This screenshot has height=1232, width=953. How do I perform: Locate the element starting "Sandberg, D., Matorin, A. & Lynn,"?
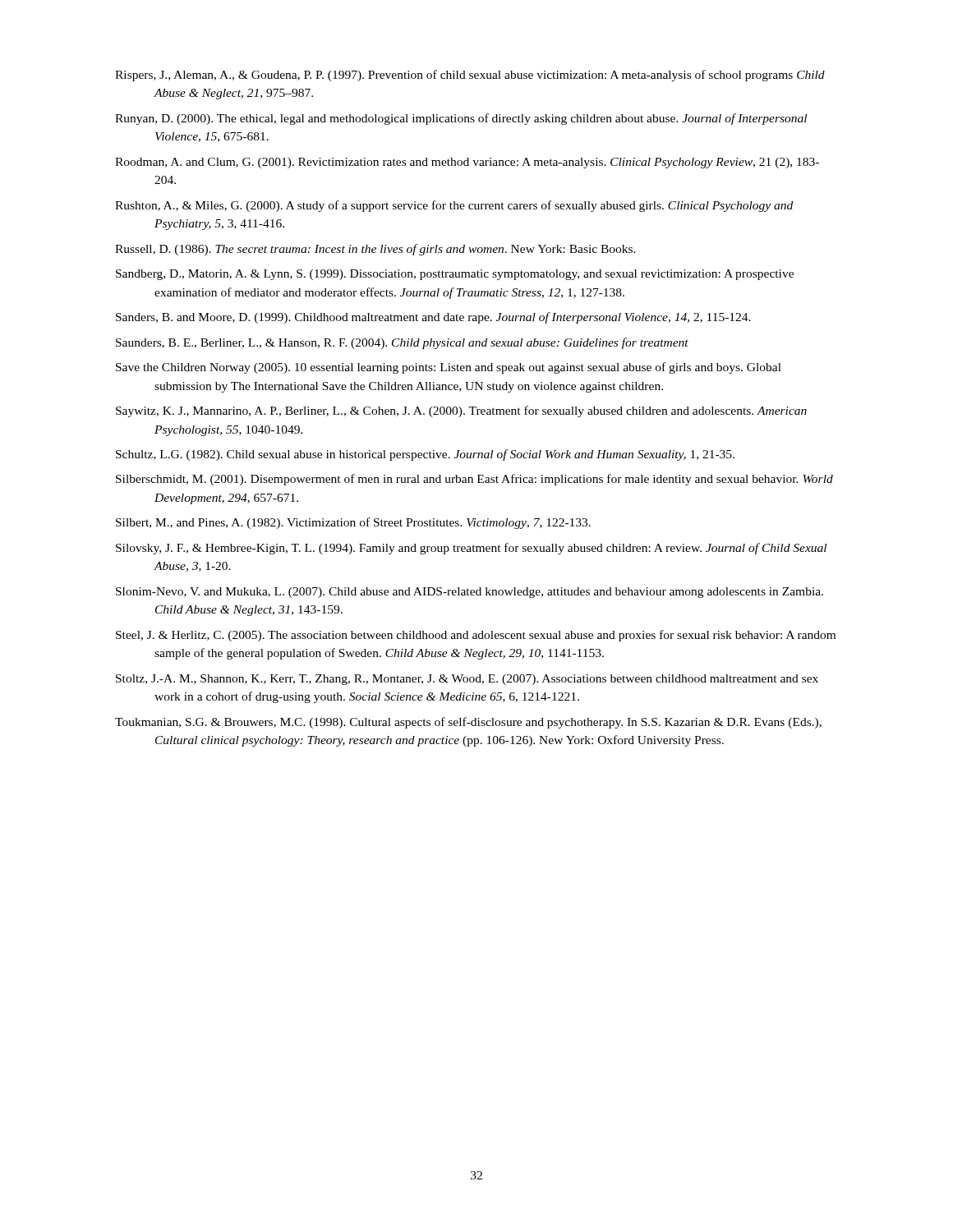tap(455, 282)
